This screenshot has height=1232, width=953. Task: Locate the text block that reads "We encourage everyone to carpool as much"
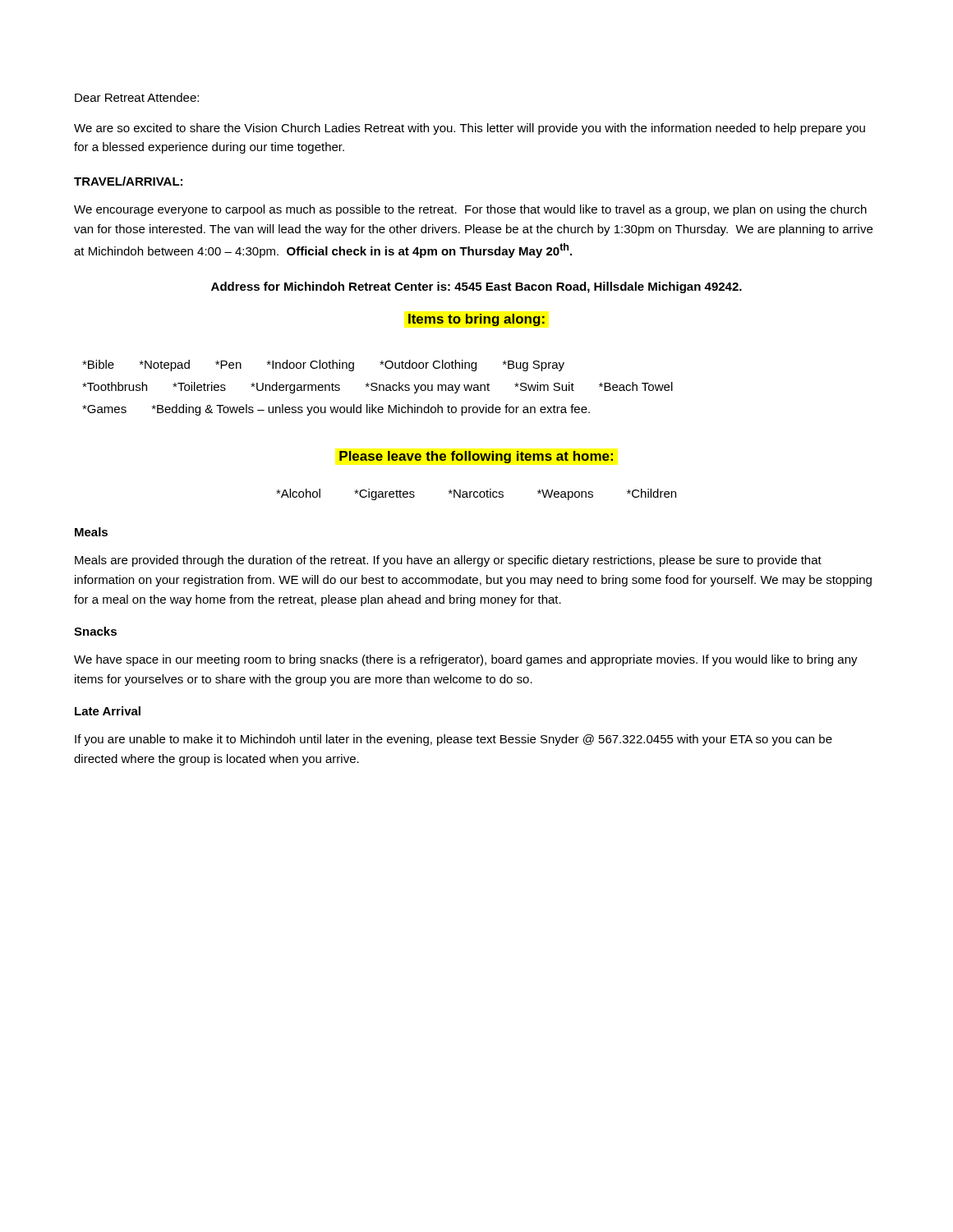(474, 230)
